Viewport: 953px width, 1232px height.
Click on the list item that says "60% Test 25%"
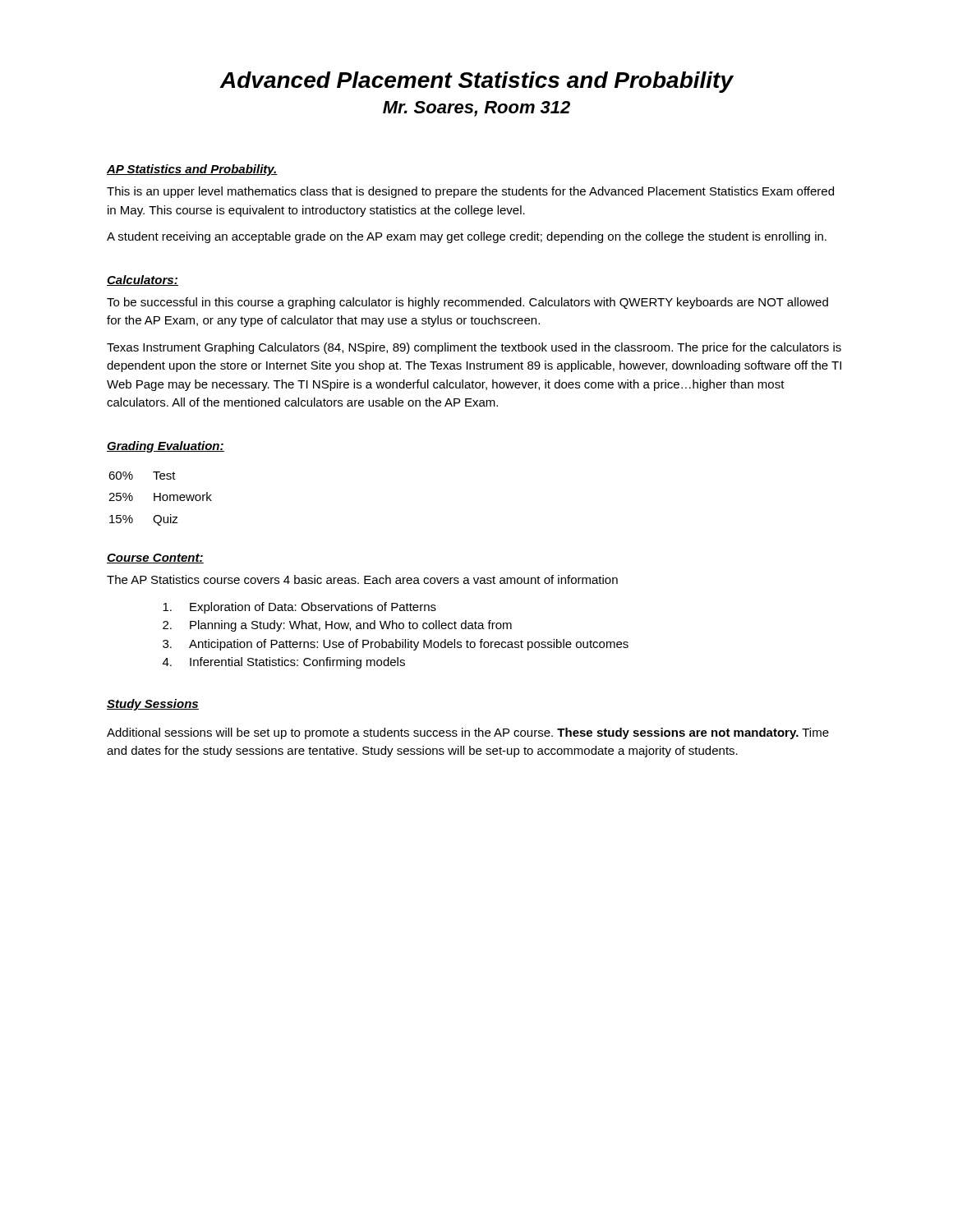point(160,497)
